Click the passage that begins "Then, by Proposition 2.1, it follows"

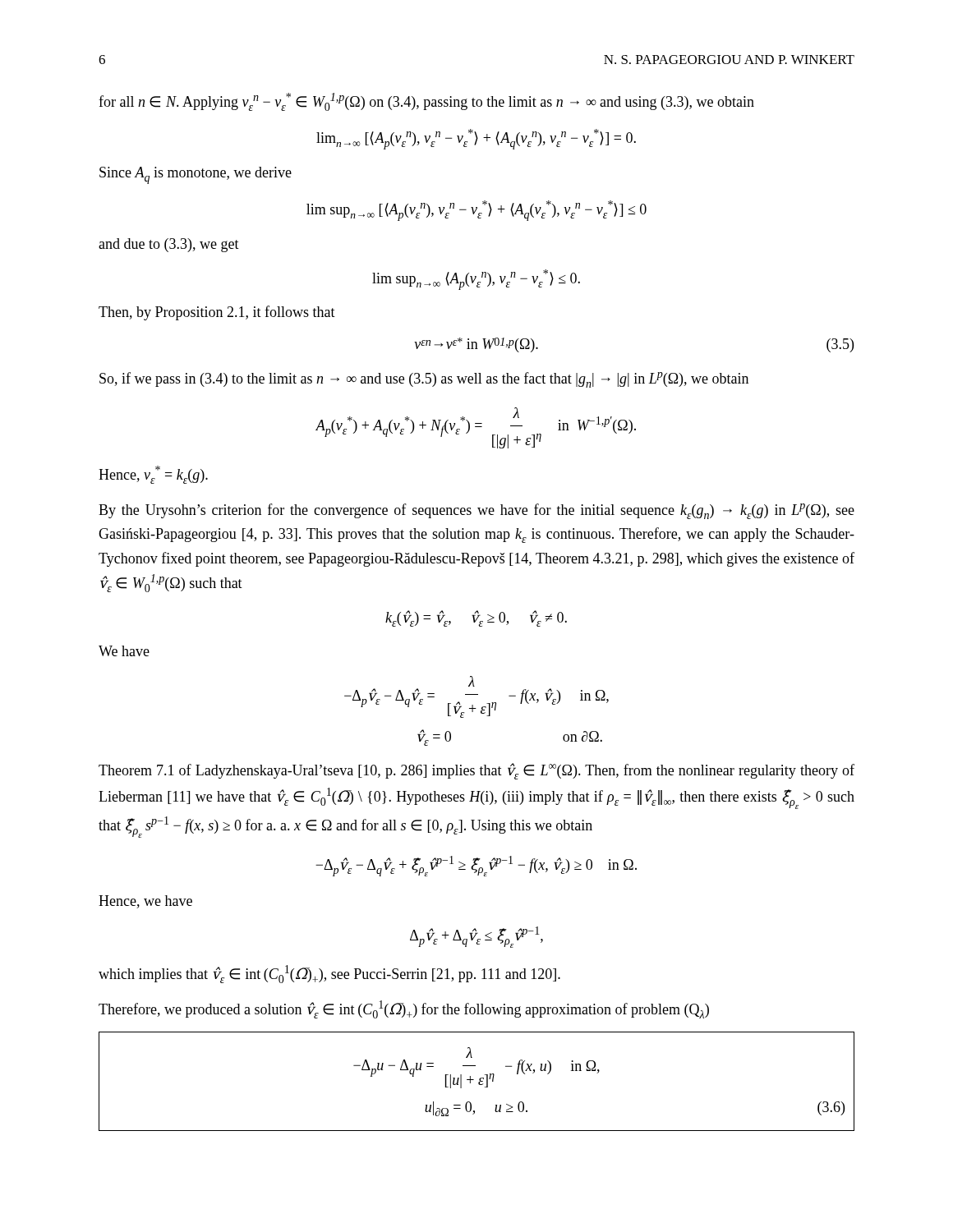tap(217, 313)
